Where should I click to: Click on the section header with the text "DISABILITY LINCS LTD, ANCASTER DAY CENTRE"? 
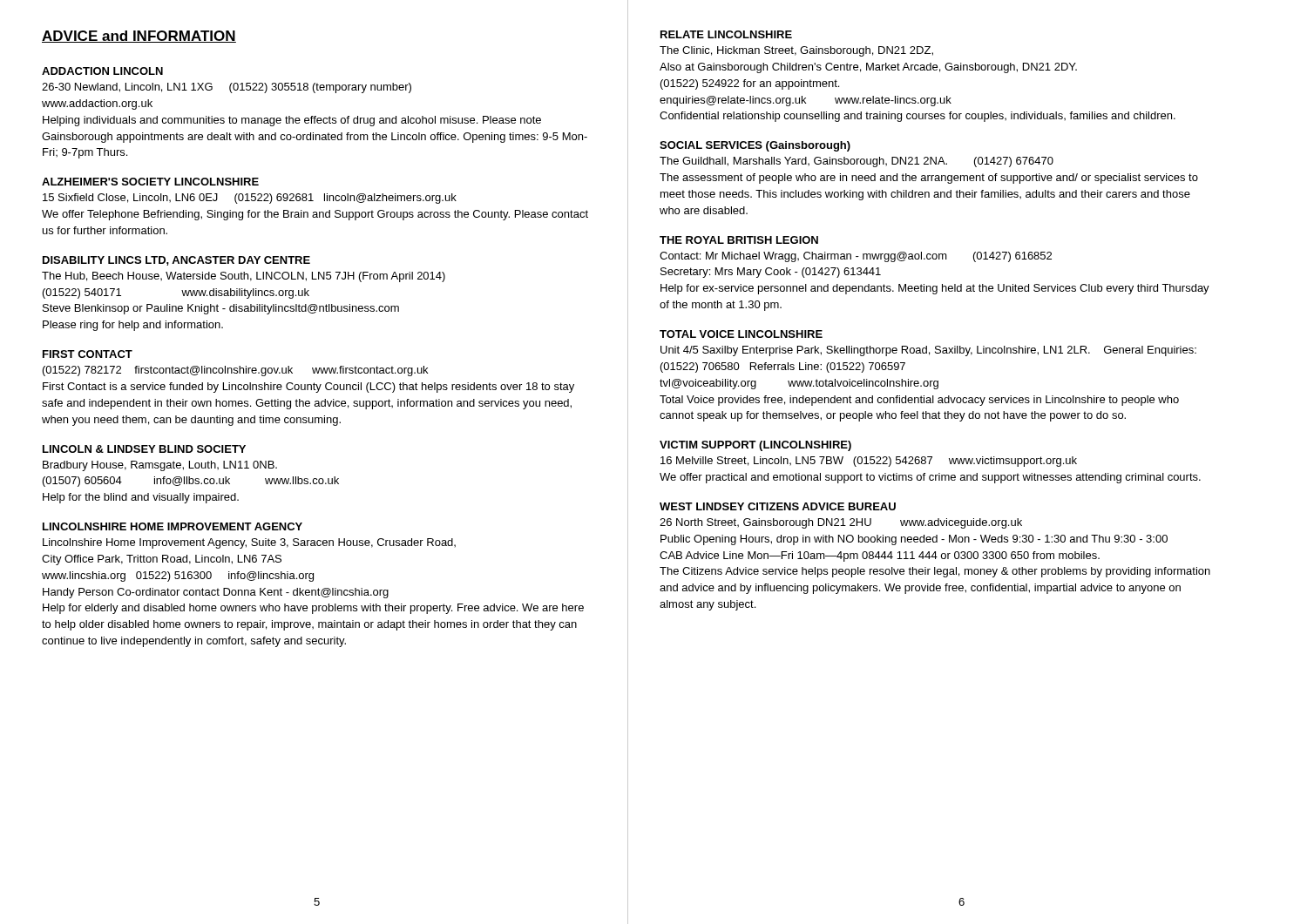176,260
